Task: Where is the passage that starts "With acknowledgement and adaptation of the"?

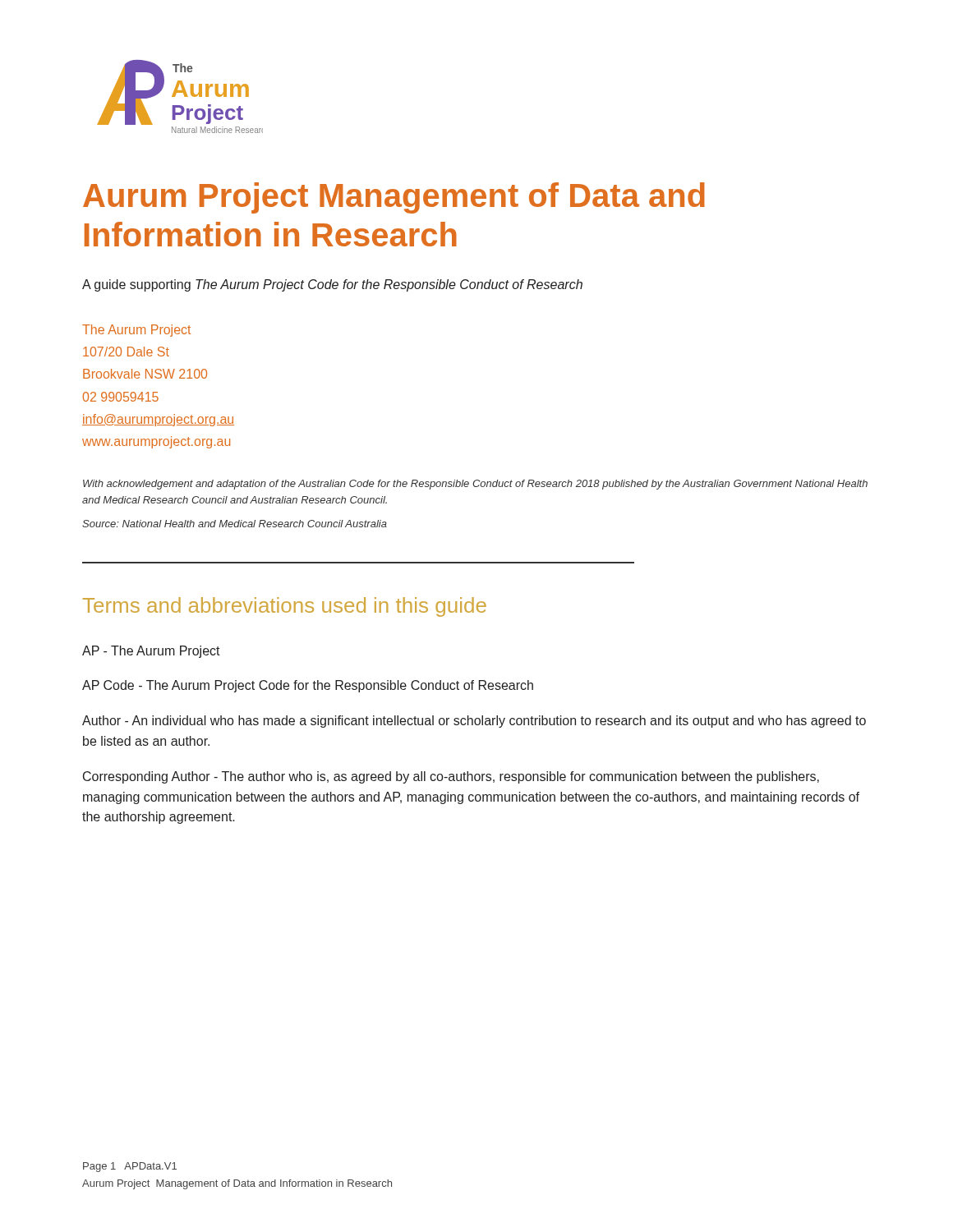Action: (475, 491)
